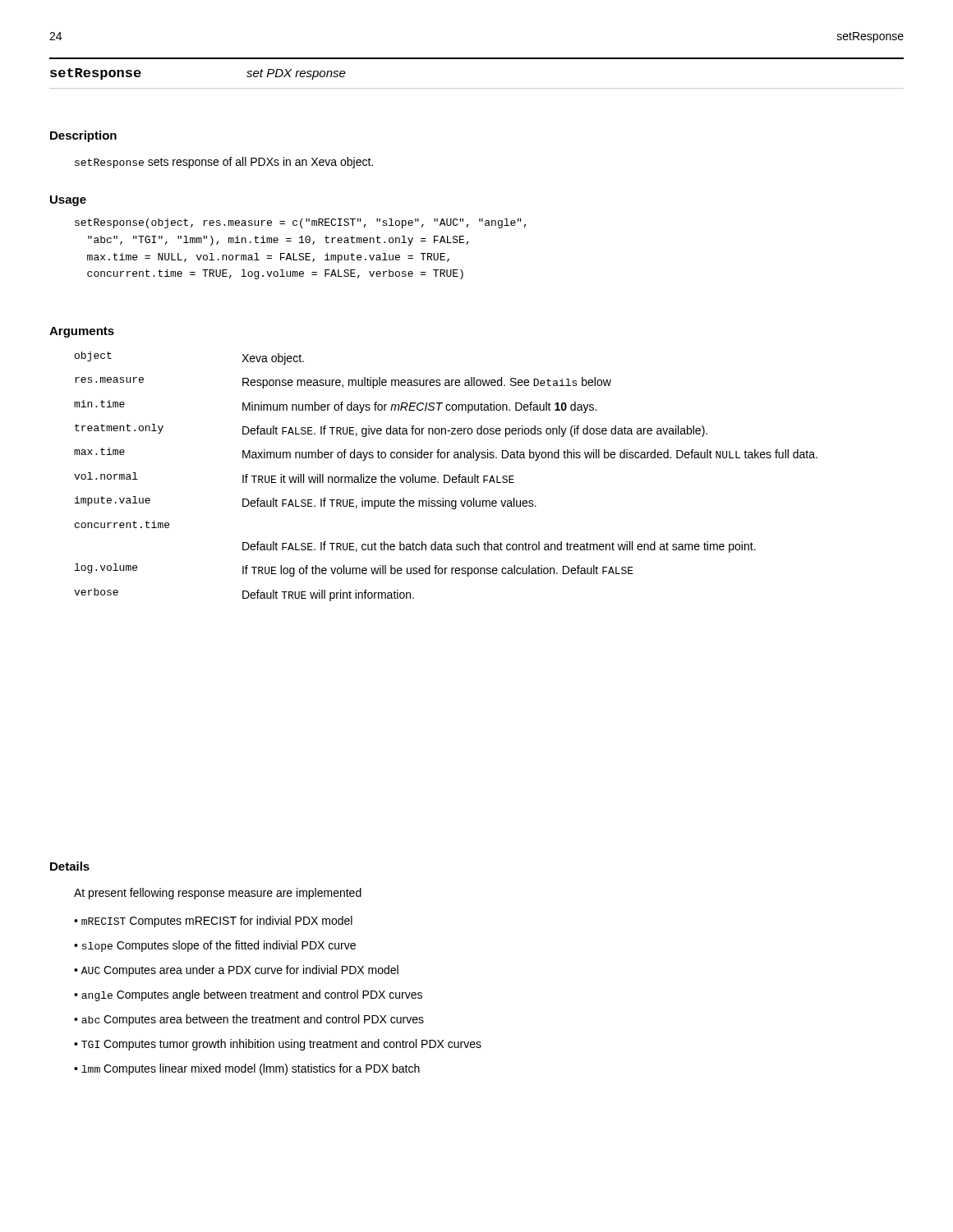
Task: Locate the text starting "setResponse(object, res.measure = c("mRECIST","
Action: click(x=301, y=223)
